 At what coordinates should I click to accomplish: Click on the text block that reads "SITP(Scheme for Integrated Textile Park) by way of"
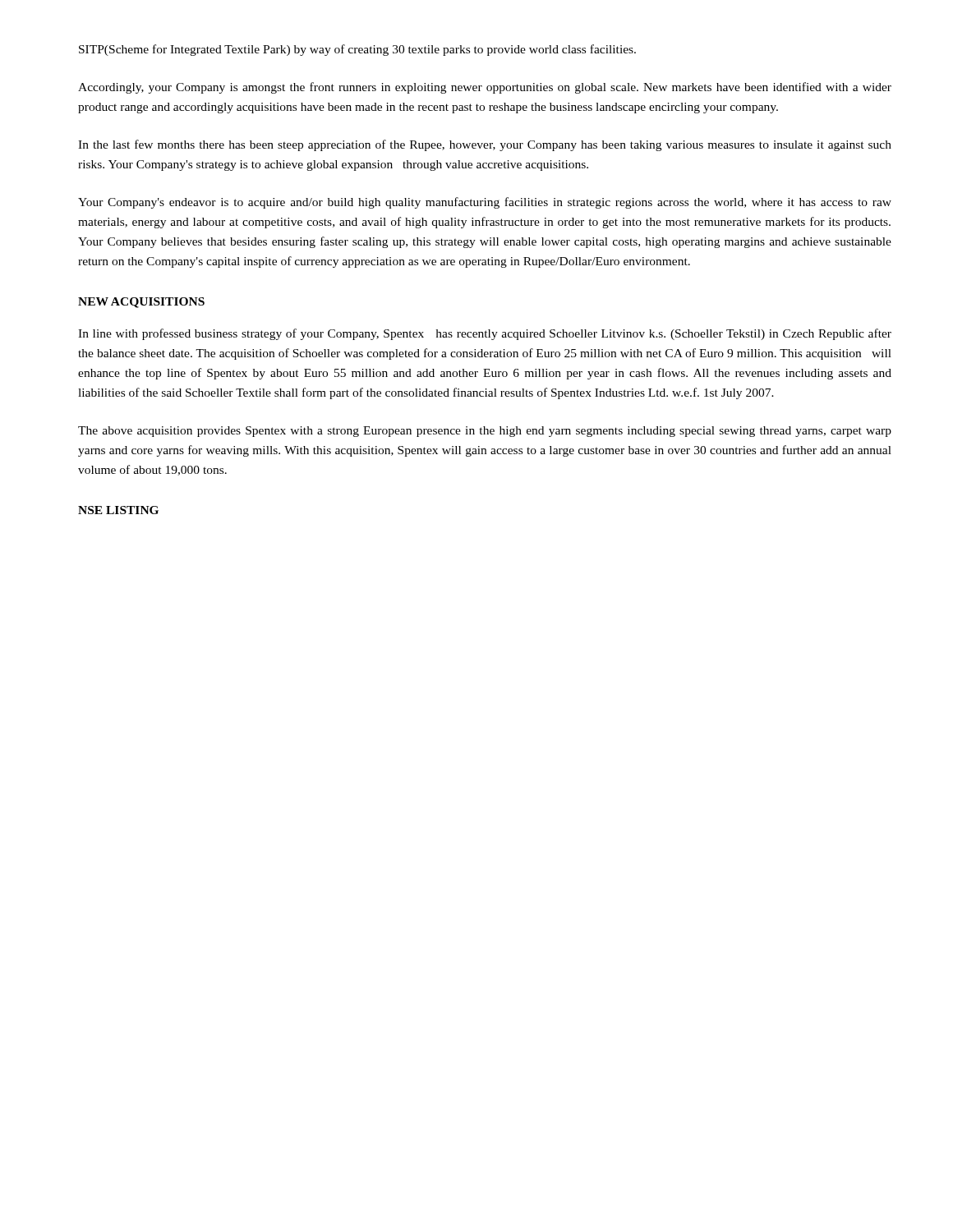click(357, 49)
